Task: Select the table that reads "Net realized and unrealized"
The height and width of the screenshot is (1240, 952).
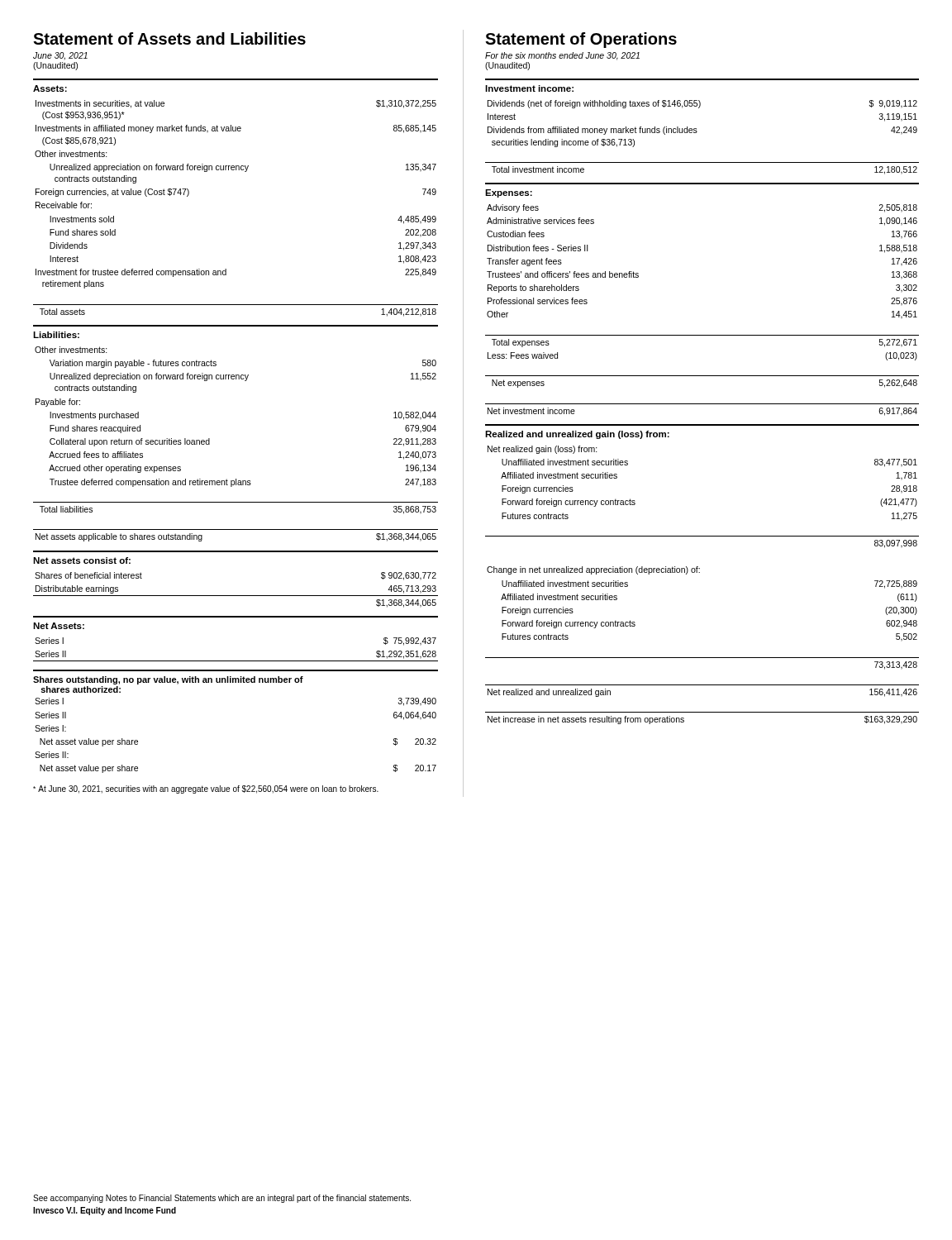Action: (x=702, y=584)
